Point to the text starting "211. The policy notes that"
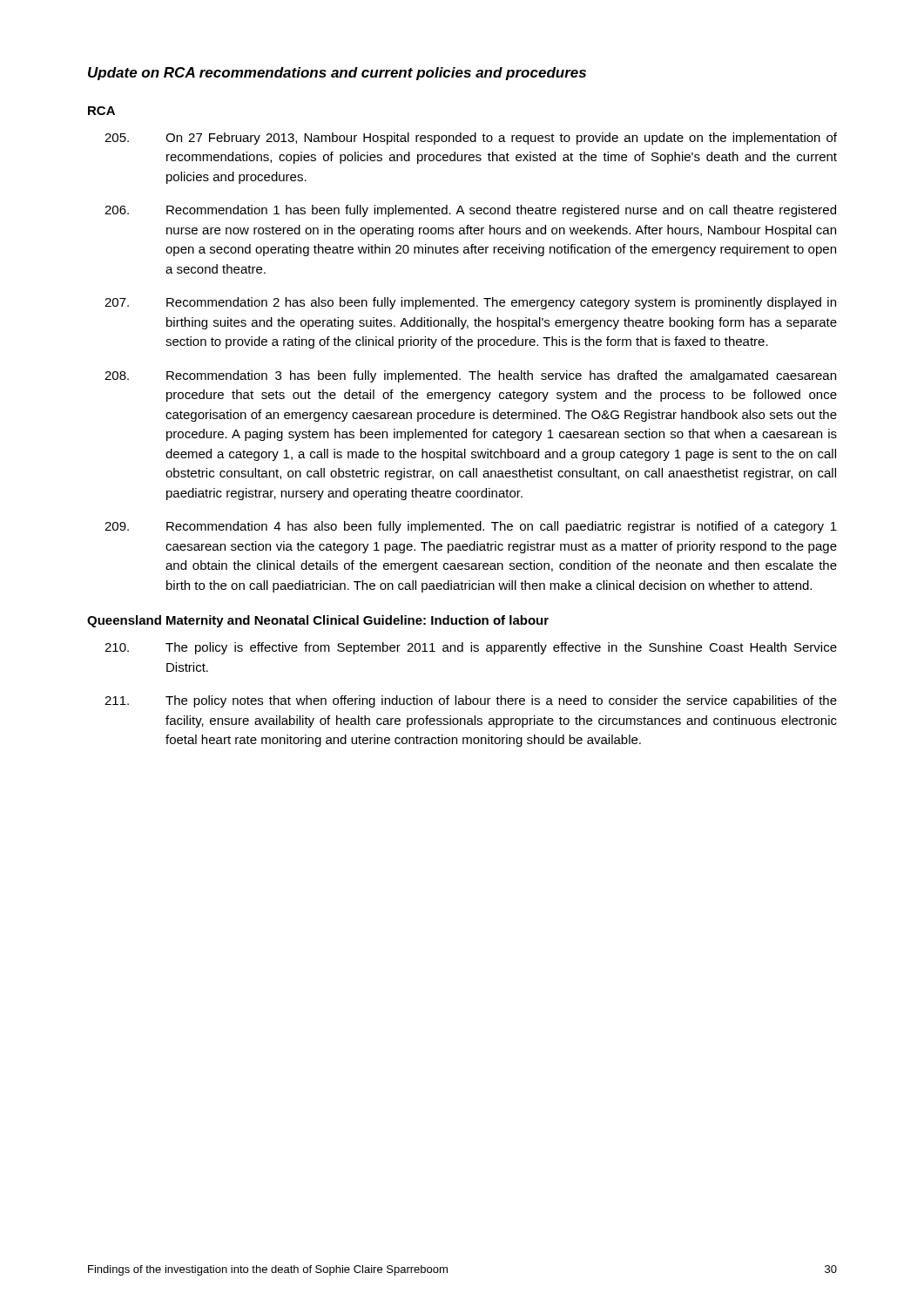The height and width of the screenshot is (1307, 924). coord(462,721)
